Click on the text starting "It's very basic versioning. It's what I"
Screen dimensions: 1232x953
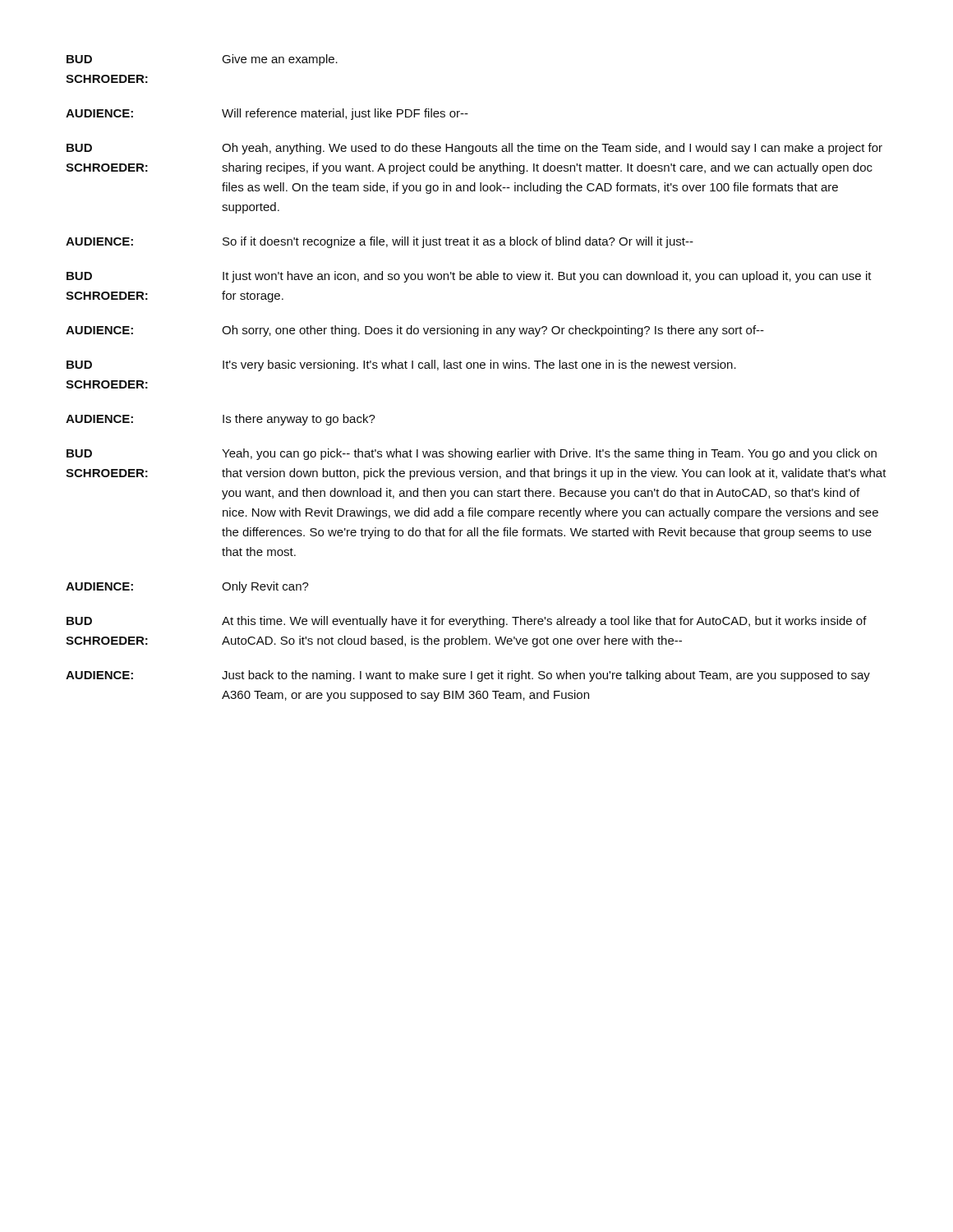click(479, 364)
